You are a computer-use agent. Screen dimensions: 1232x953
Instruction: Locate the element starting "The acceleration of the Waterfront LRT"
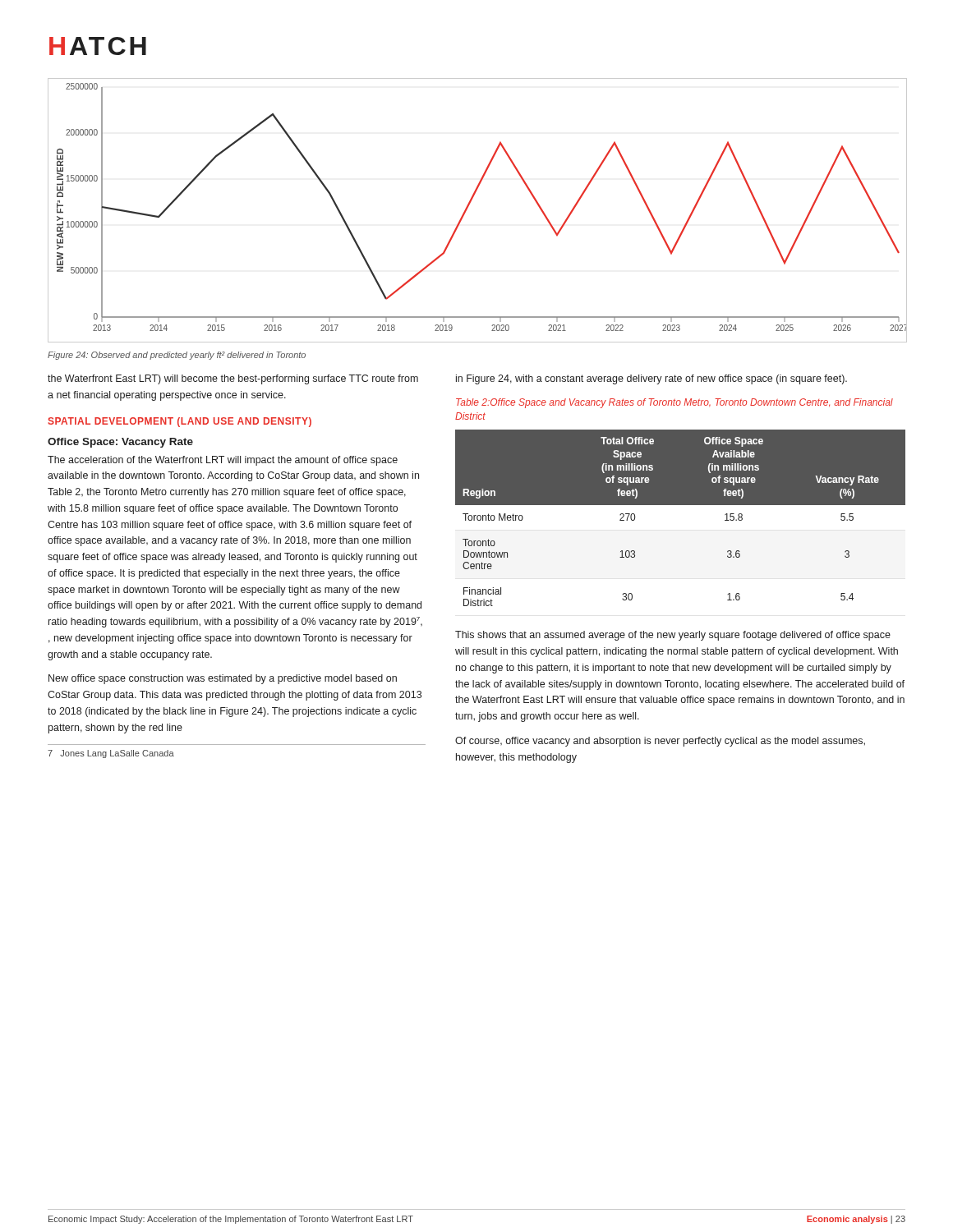235,557
